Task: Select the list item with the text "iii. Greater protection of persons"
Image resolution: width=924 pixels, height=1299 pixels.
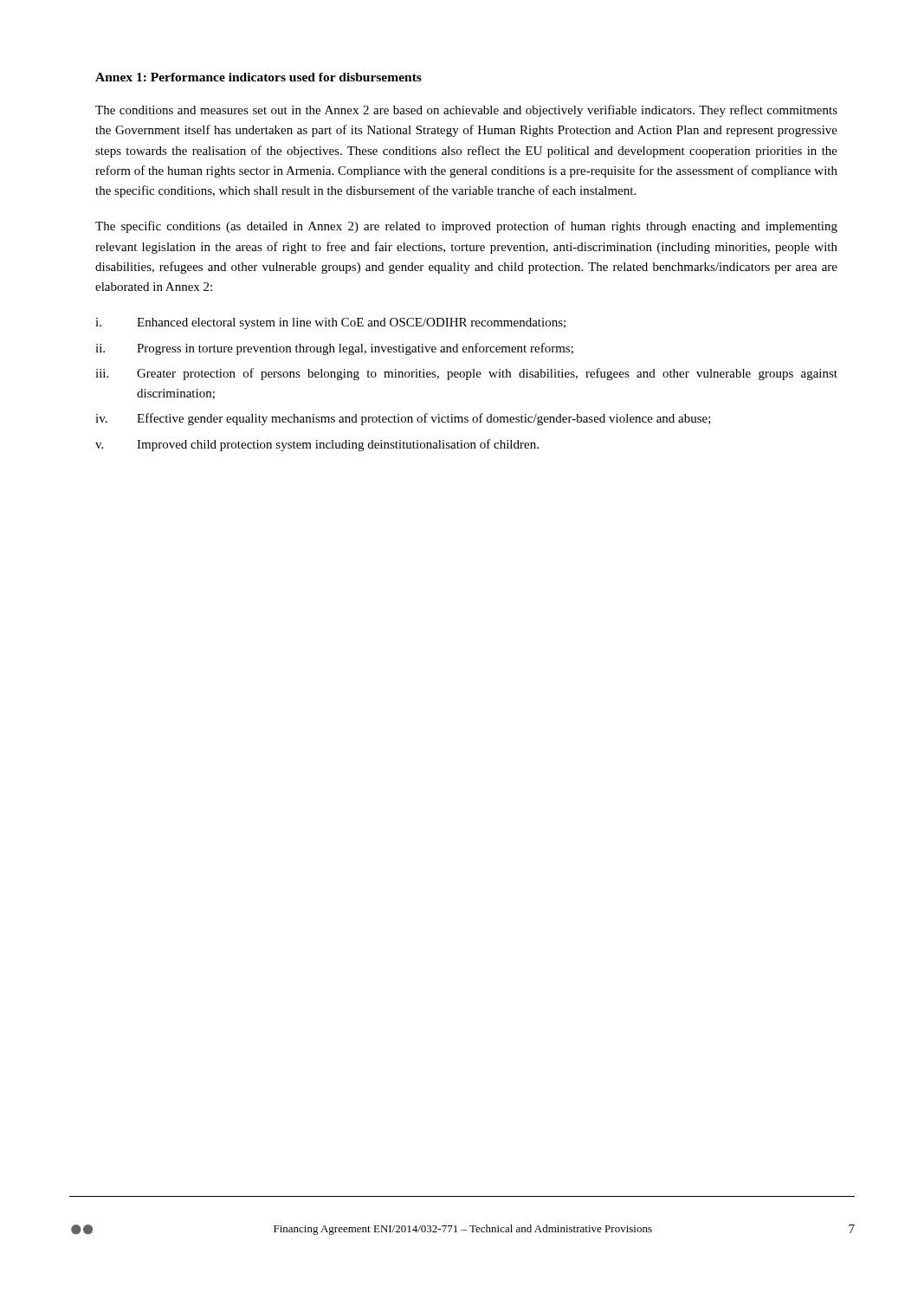Action: click(466, 384)
